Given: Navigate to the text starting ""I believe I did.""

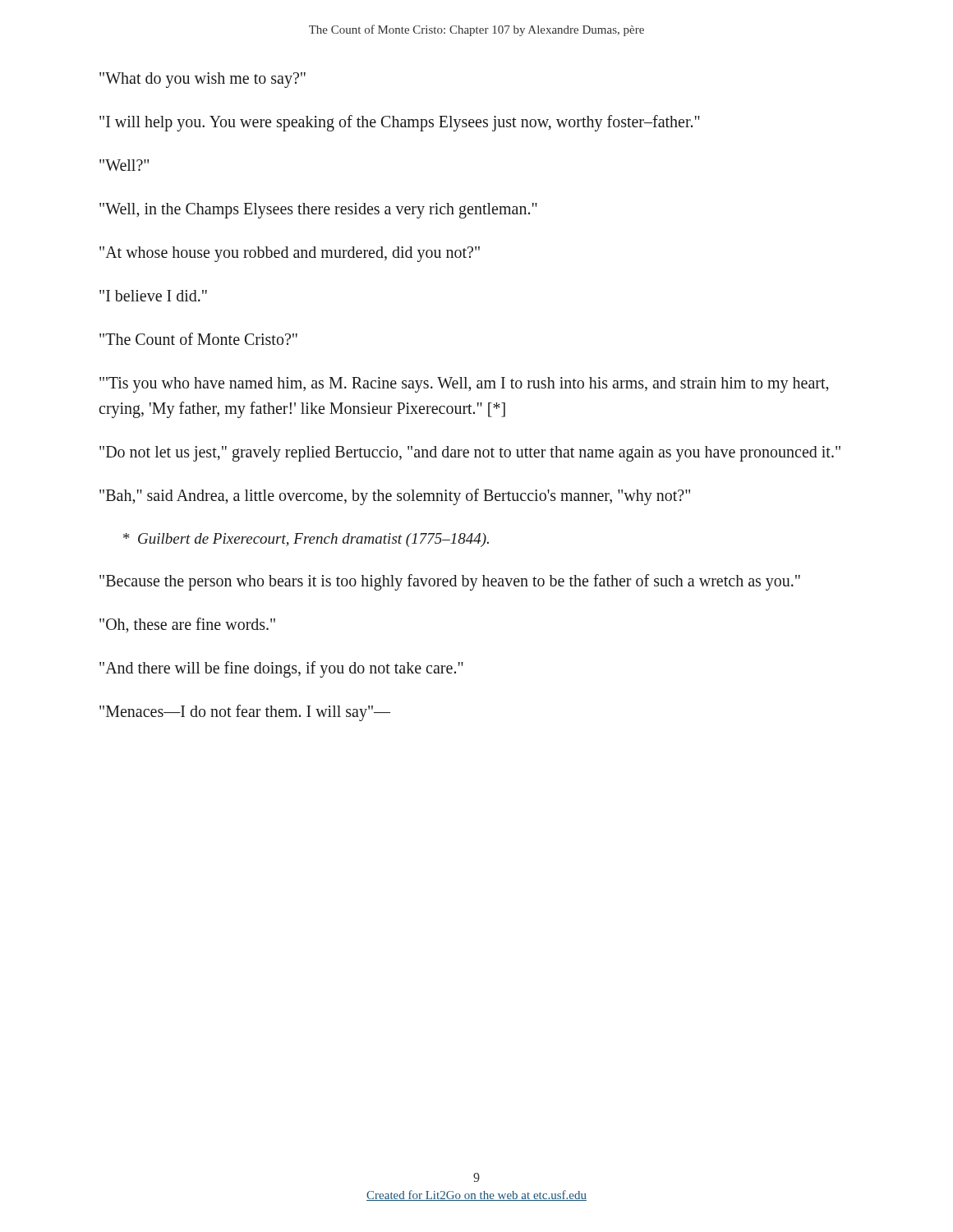Looking at the screenshot, I should [x=153, y=296].
